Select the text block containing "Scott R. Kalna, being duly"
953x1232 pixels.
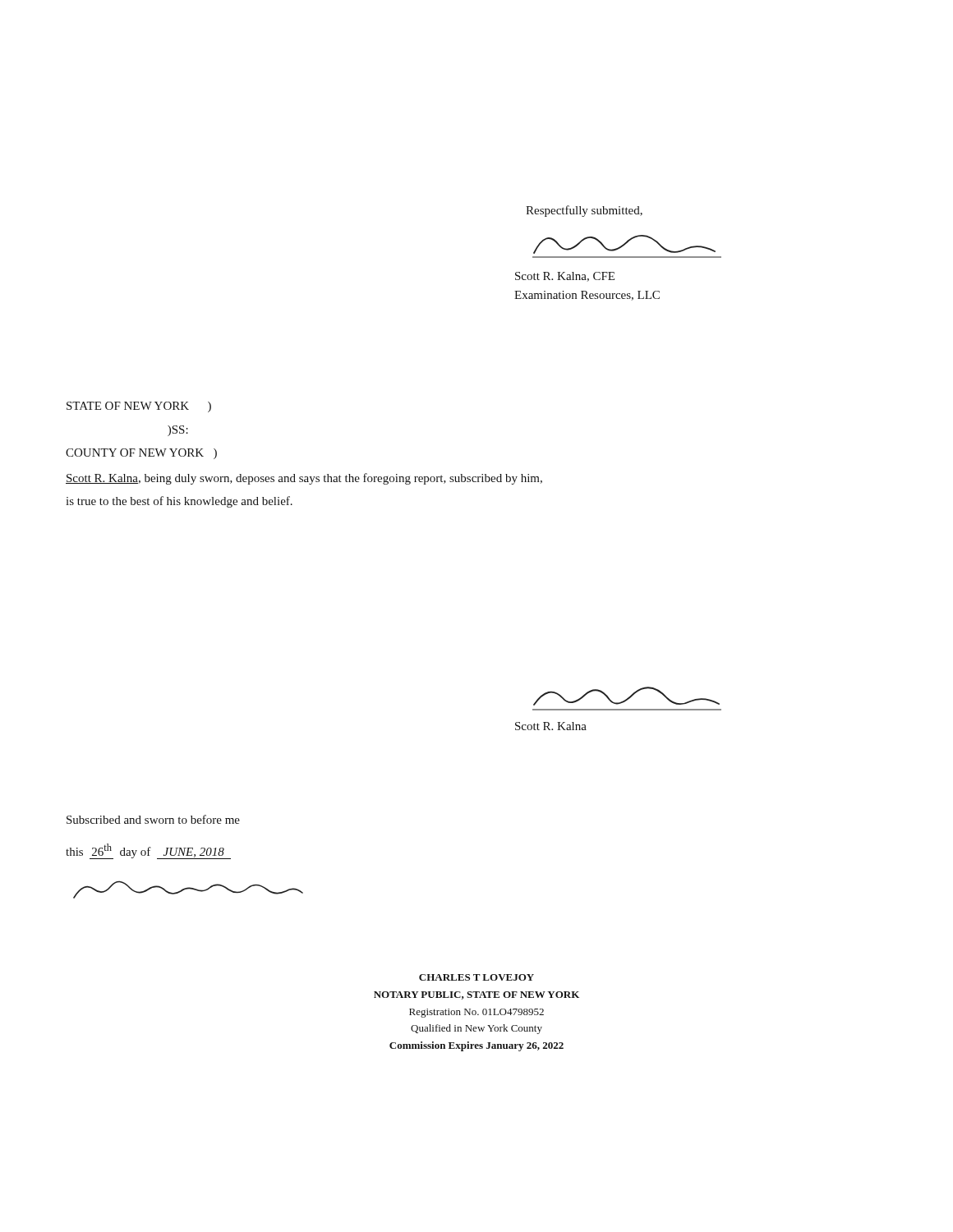(304, 478)
